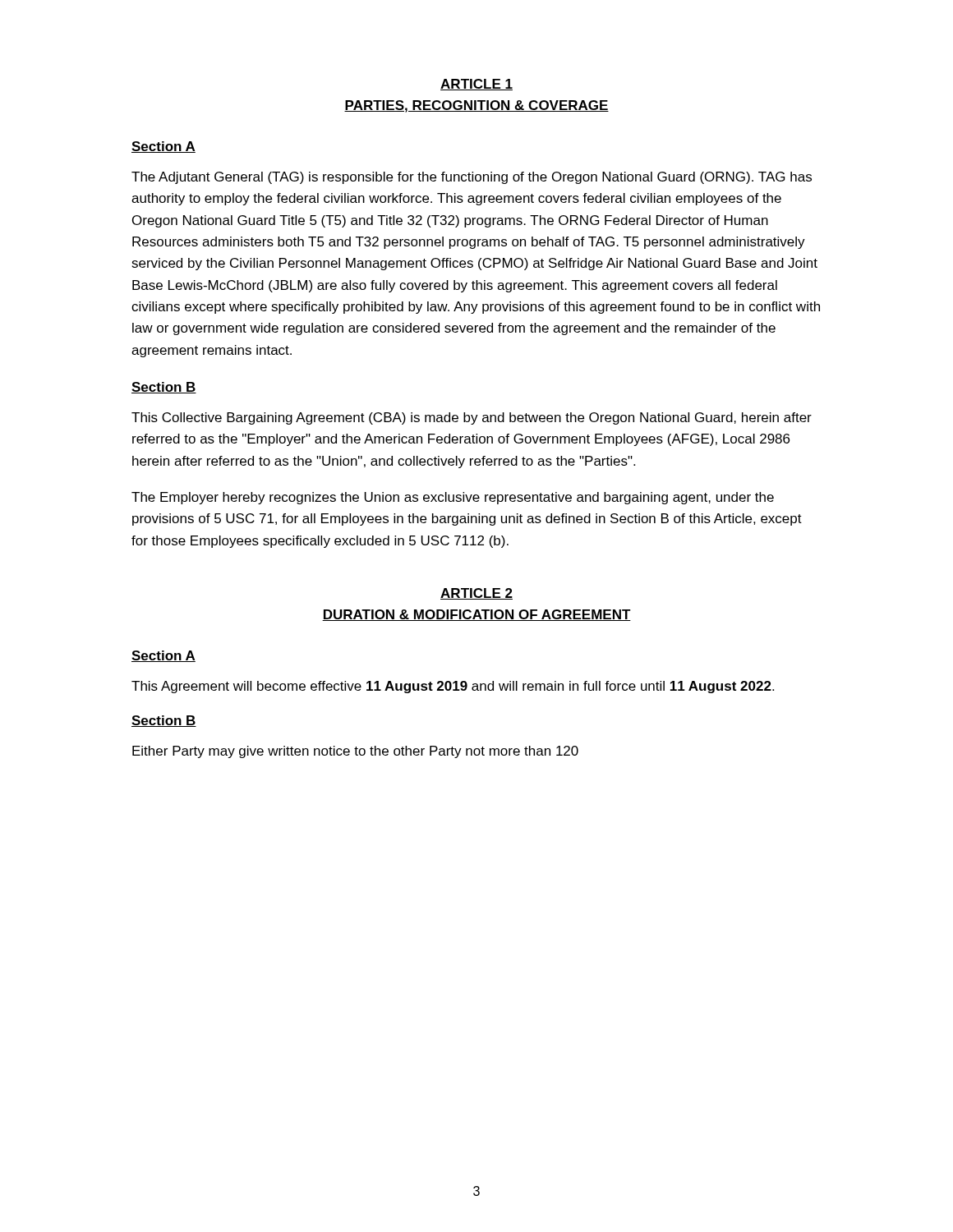Find the text block that says "Either Party may give written notice to"
Image resolution: width=953 pixels, height=1232 pixels.
(355, 751)
